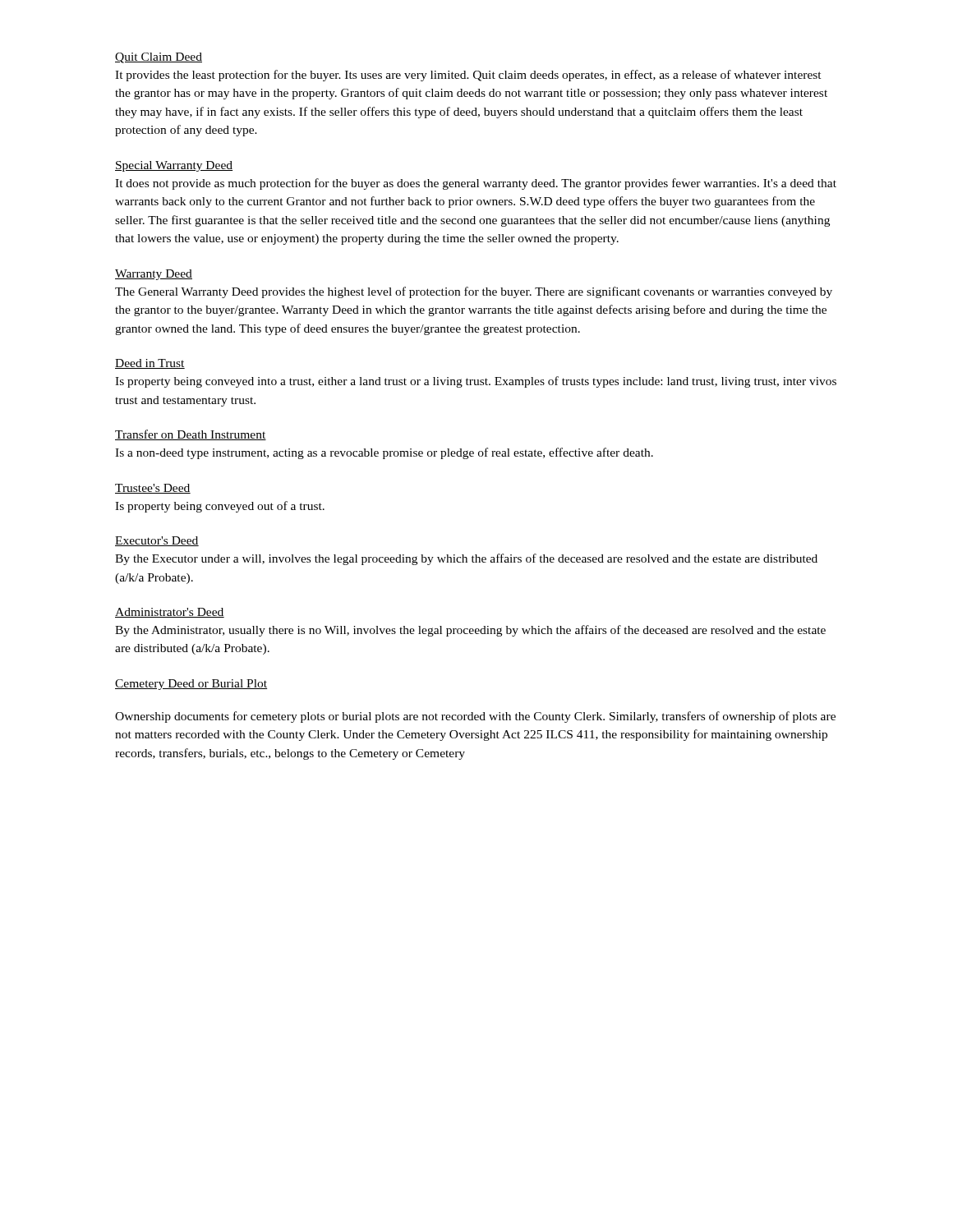Point to the passage starting "Is property being conveyed out of a trust."
This screenshot has height=1232, width=953.
pyautogui.click(x=220, y=505)
